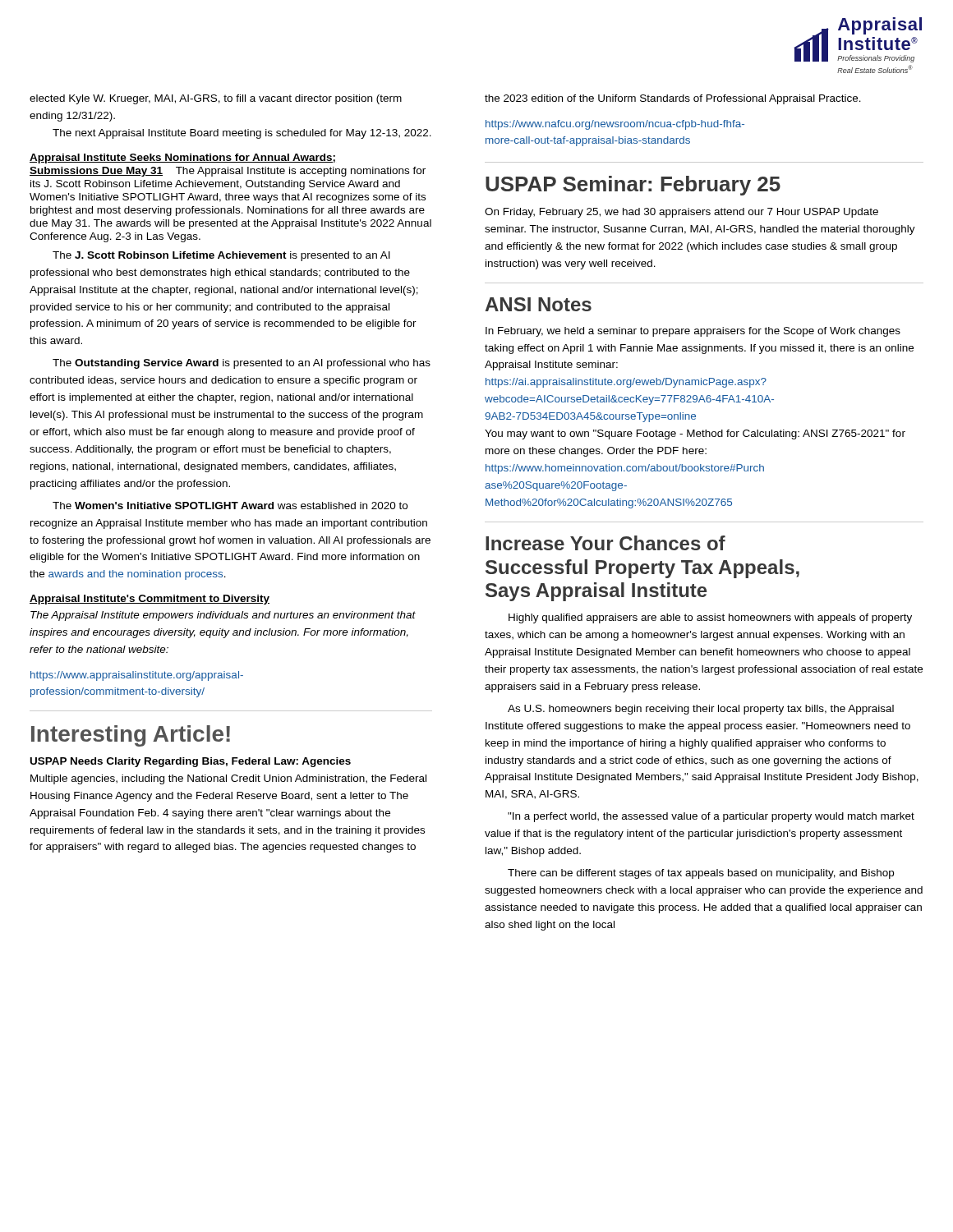Viewport: 953px width, 1232px height.
Task: Locate the passage starting "Highly qualified appraisers are able to assist homeowners"
Action: tap(704, 772)
